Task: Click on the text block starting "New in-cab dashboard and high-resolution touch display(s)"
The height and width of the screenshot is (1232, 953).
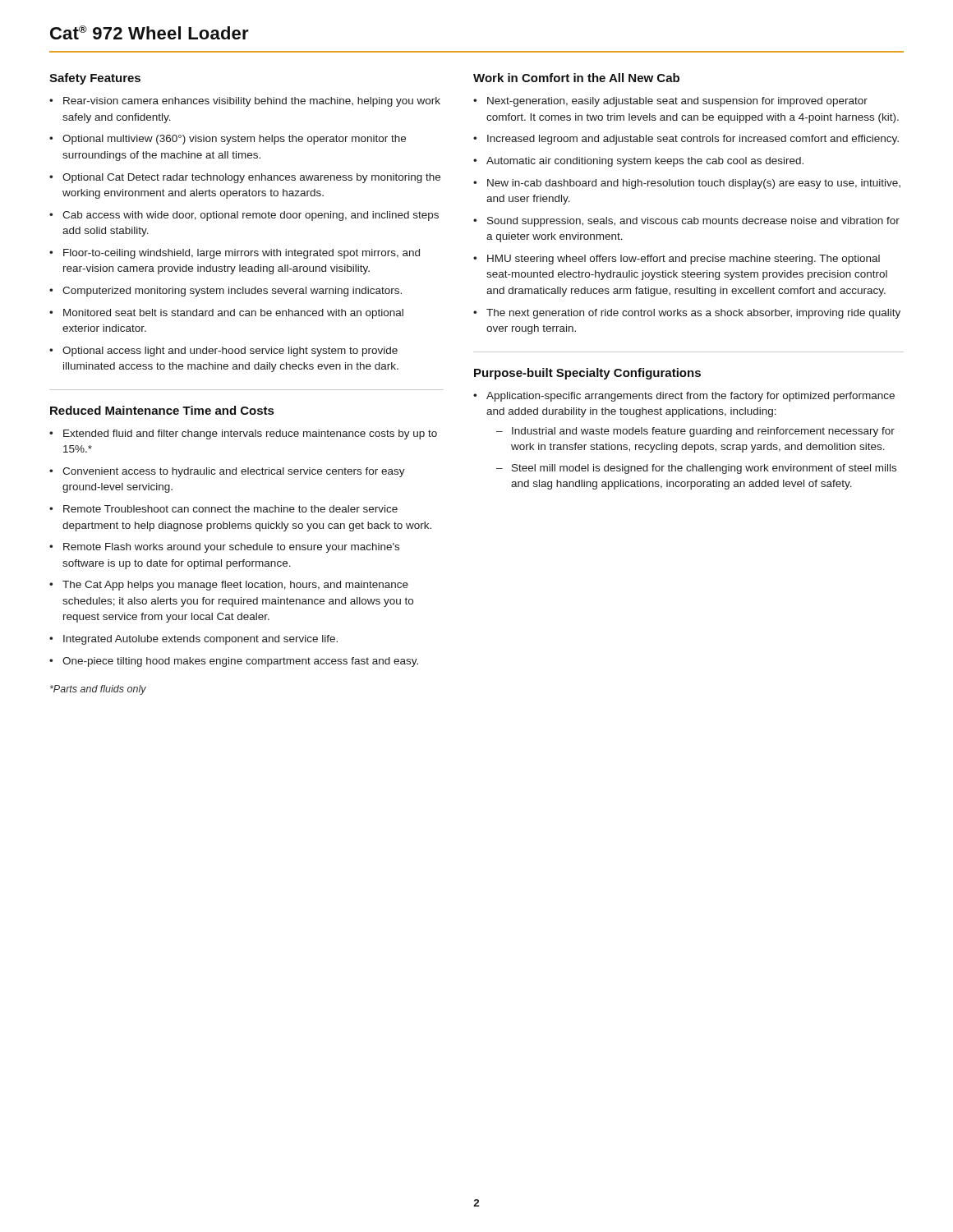Action: pos(694,190)
